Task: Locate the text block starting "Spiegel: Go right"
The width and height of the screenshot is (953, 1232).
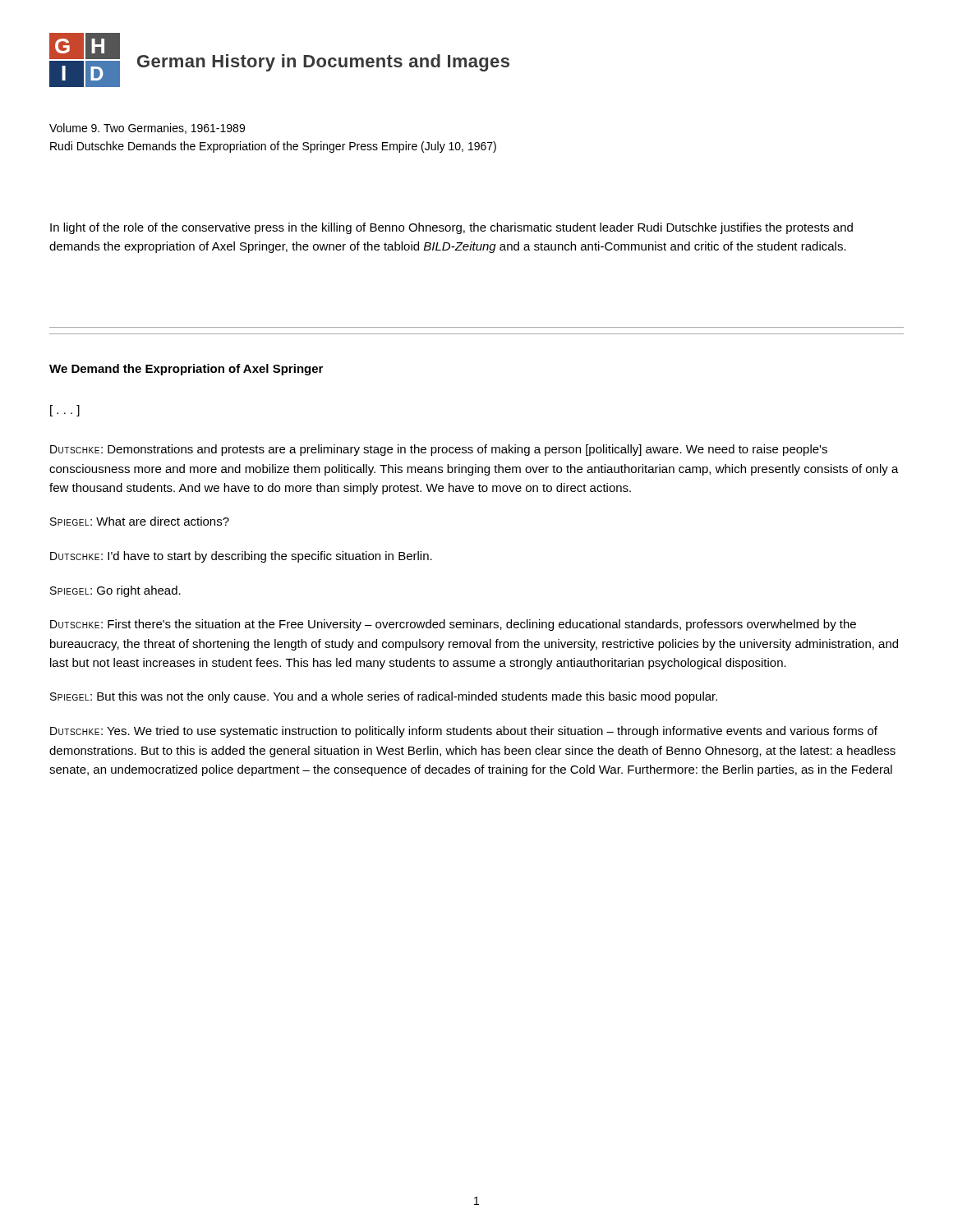Action: pyautogui.click(x=115, y=590)
